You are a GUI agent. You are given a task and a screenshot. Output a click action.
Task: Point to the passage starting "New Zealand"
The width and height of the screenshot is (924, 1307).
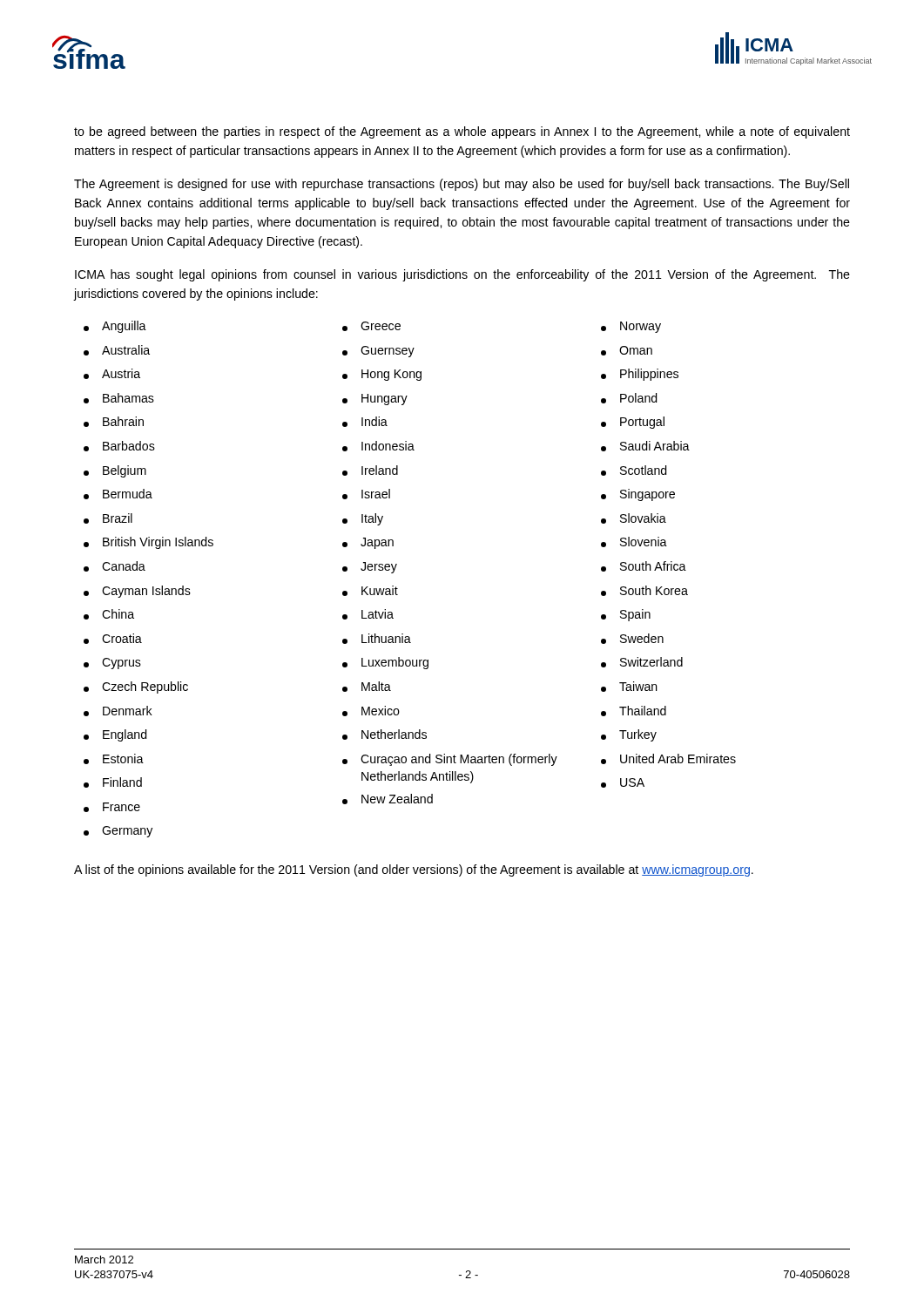pos(387,800)
